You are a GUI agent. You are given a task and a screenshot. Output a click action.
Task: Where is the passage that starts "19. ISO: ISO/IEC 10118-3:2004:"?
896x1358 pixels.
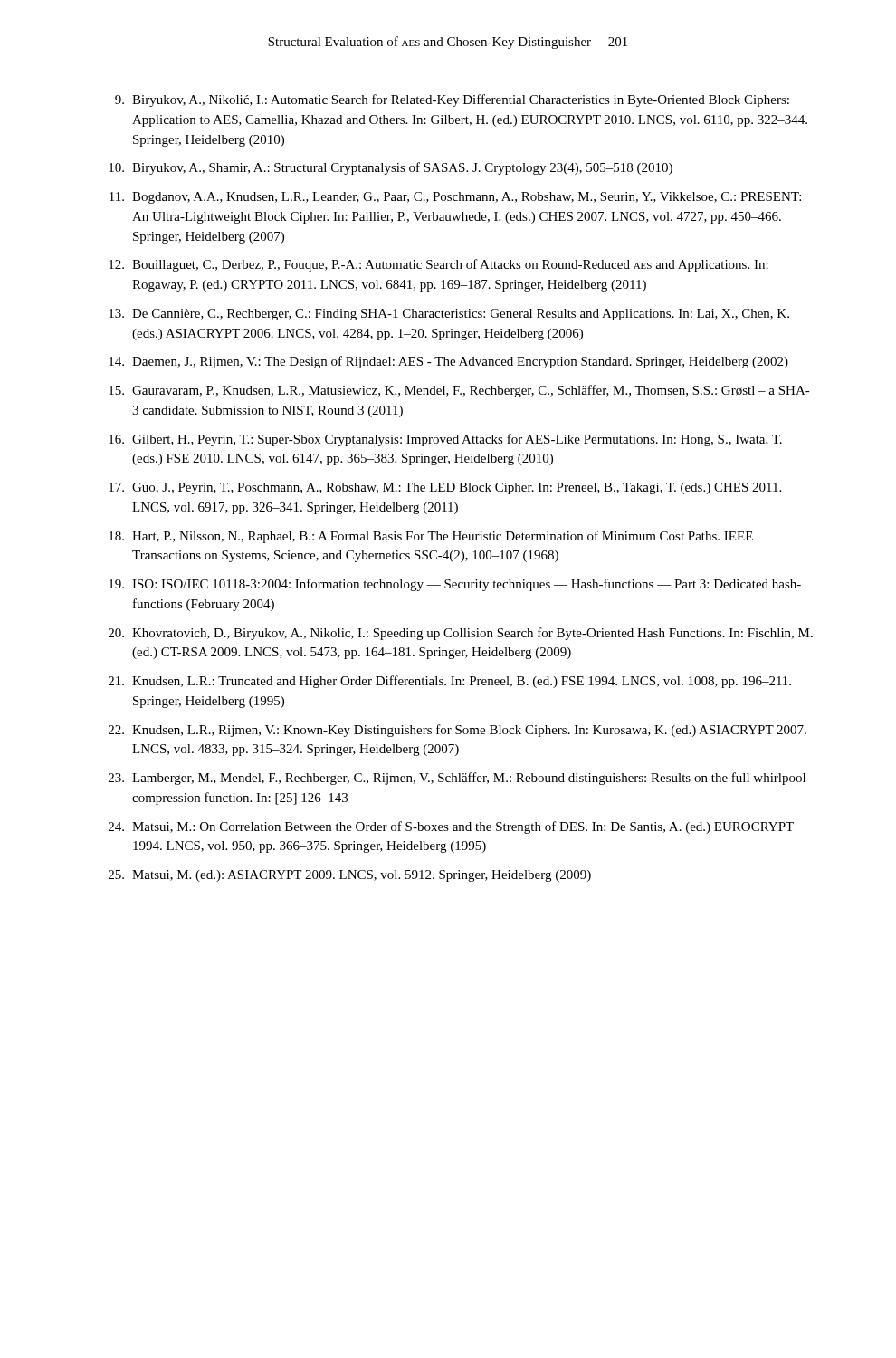tap(456, 595)
